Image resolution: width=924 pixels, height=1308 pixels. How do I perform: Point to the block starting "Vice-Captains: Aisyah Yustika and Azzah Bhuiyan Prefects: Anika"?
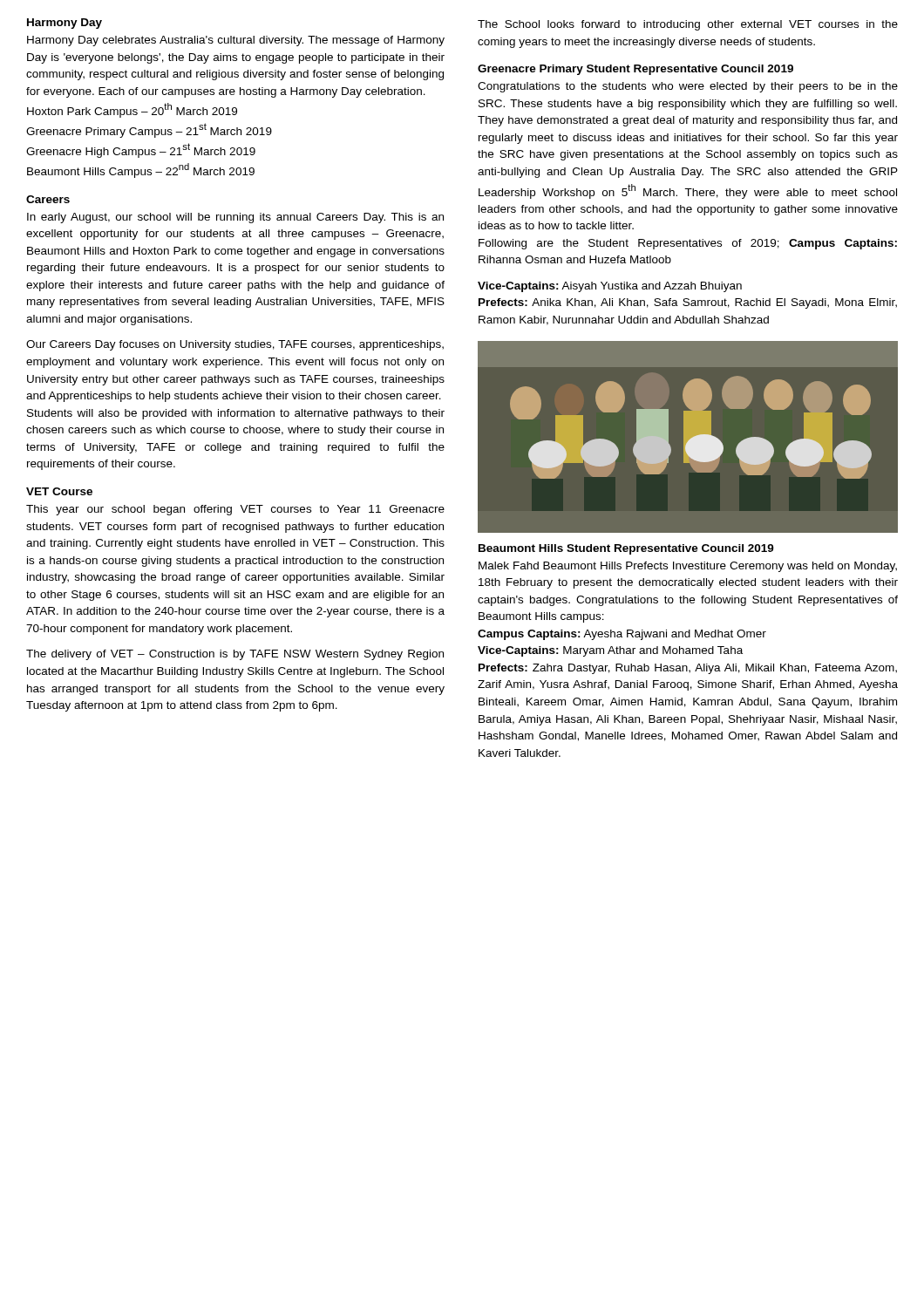688,302
